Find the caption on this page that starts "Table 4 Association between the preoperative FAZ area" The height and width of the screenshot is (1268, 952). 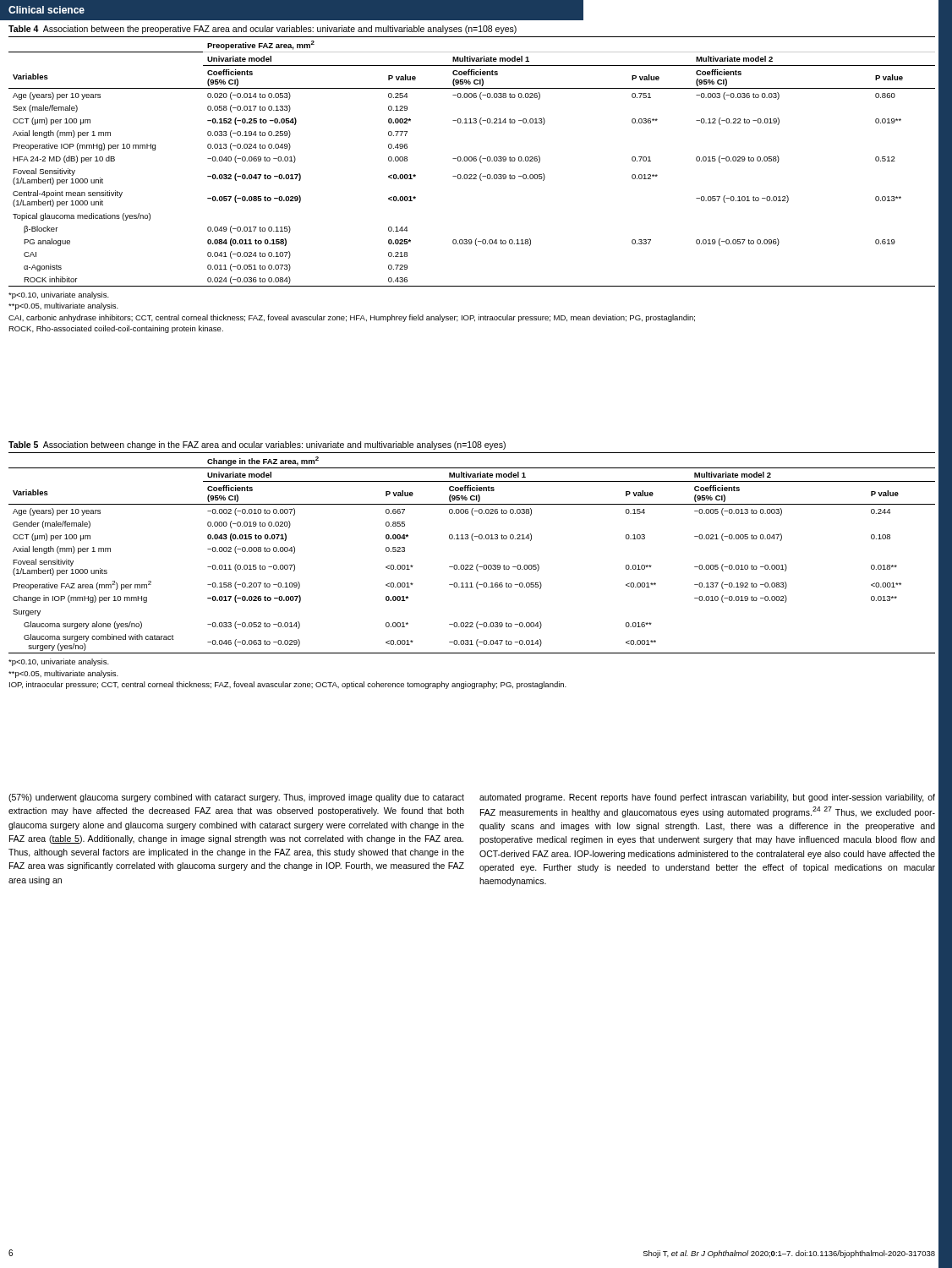263,29
